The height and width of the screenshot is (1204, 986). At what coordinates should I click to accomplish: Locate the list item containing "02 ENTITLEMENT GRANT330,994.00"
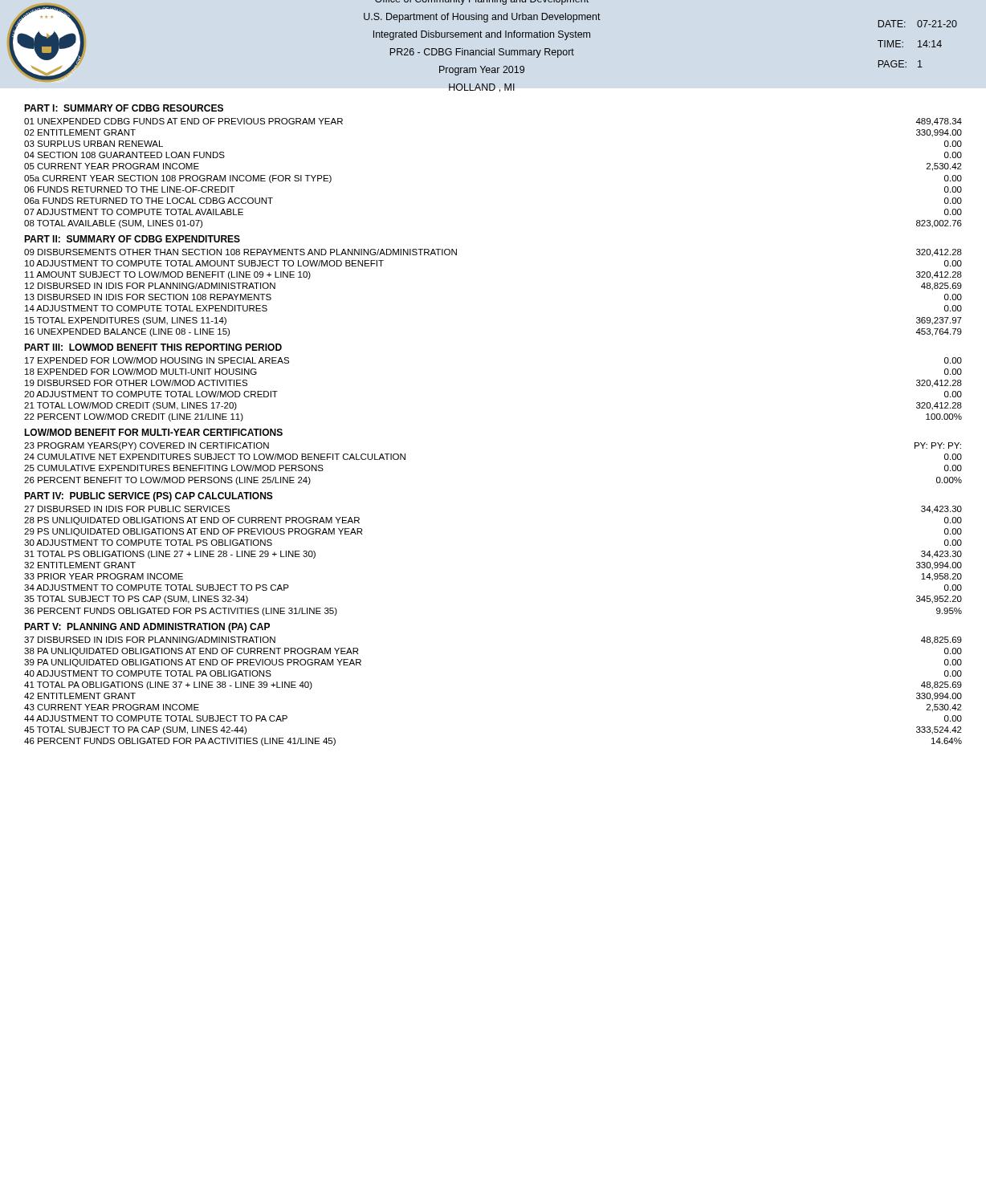point(78,133)
